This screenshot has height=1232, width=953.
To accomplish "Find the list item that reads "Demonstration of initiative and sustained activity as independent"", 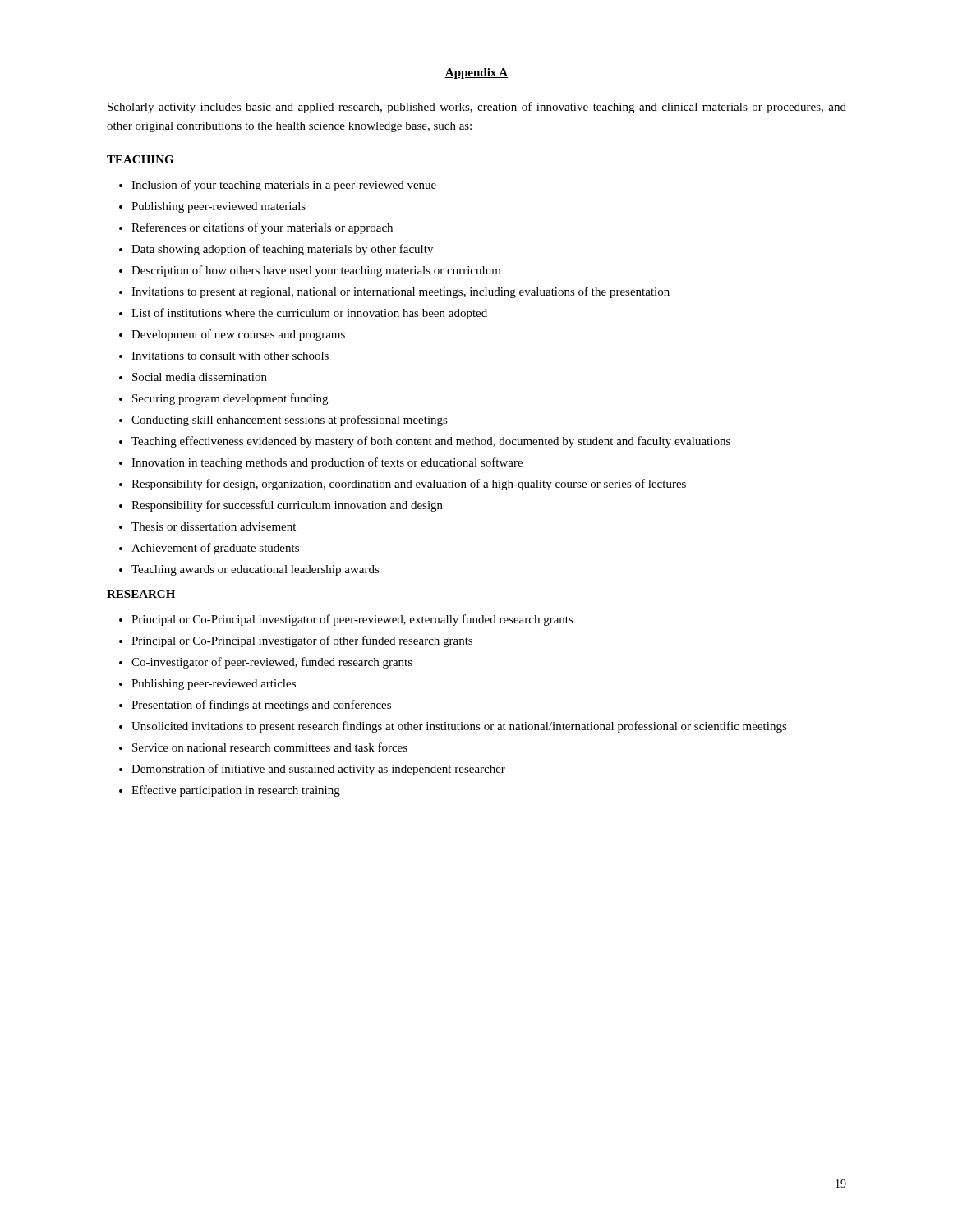I will tap(318, 769).
